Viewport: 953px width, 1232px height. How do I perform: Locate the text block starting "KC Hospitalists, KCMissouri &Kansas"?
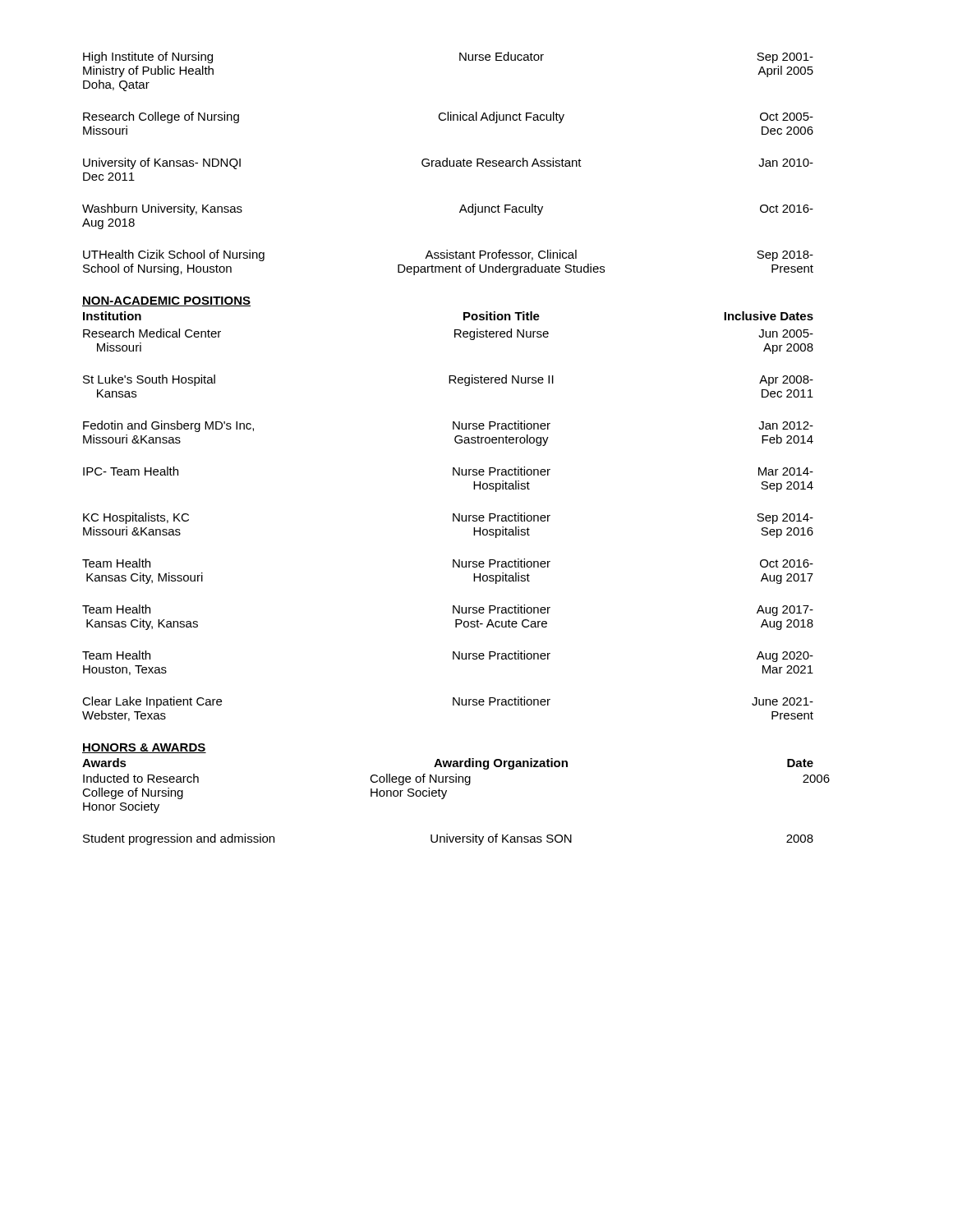(x=136, y=524)
